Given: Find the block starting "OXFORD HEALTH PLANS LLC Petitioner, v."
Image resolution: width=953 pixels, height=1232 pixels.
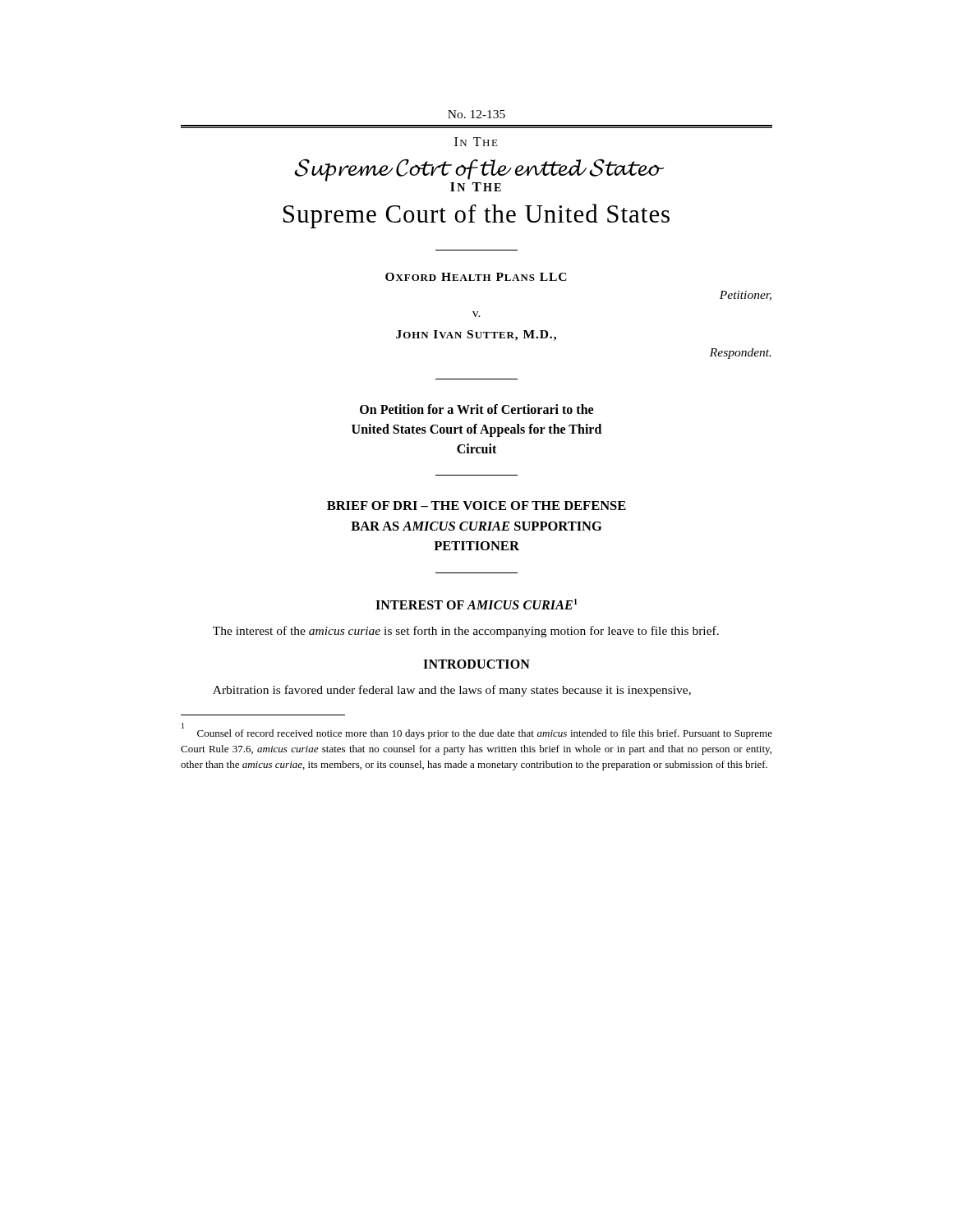Looking at the screenshot, I should pos(476,313).
